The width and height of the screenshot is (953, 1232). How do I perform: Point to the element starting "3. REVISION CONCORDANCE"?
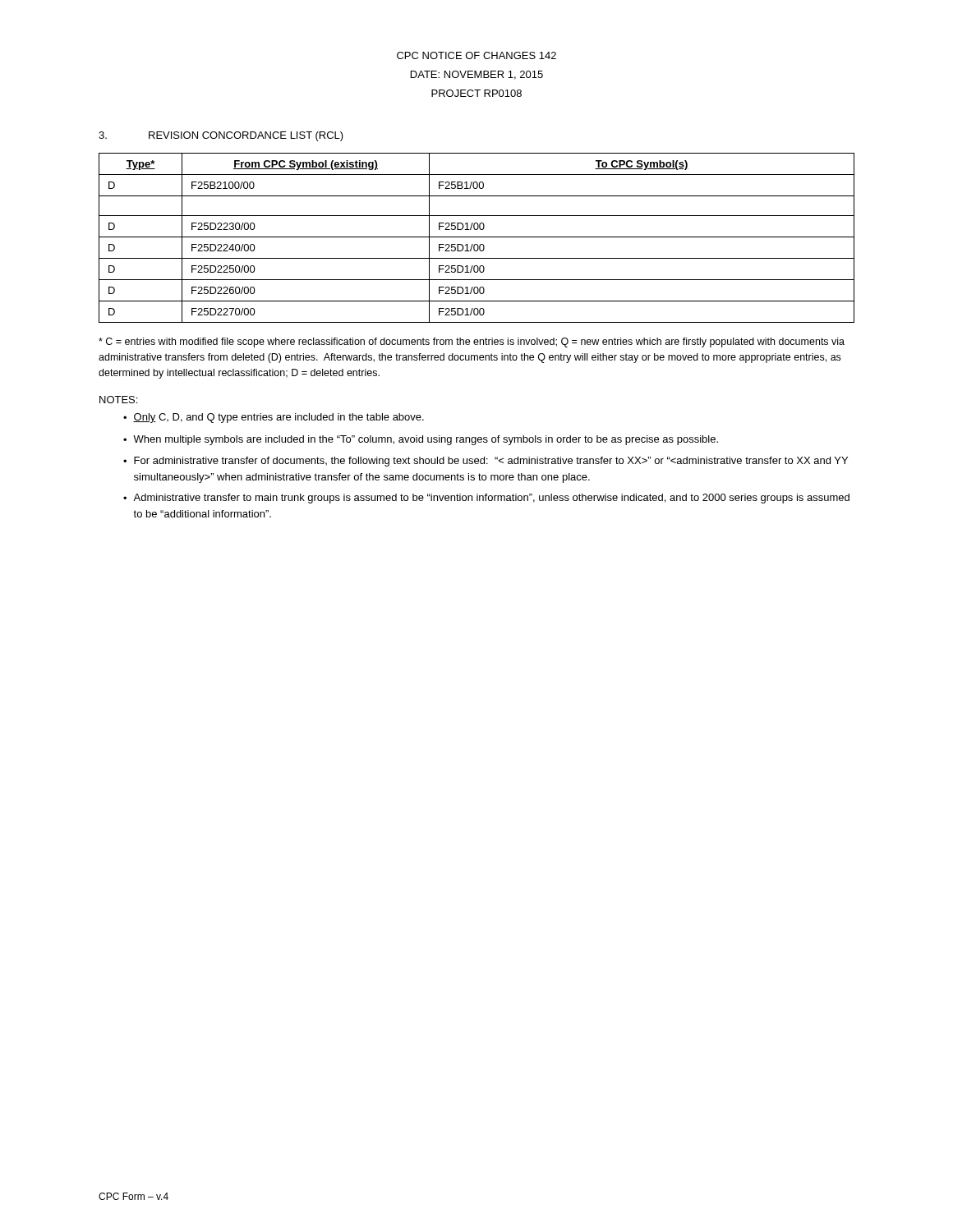[x=221, y=135]
